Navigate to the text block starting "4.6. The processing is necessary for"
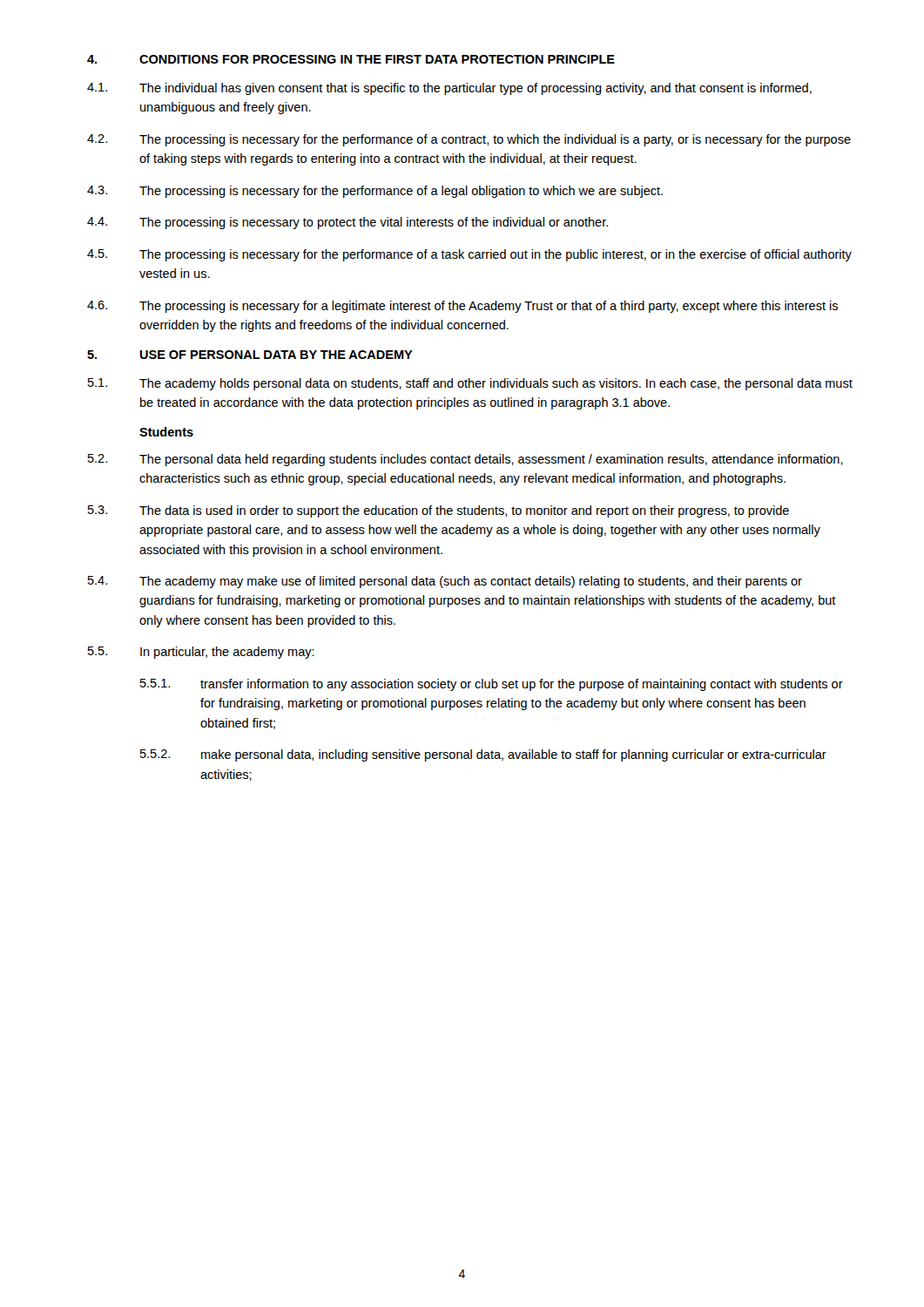The height and width of the screenshot is (1307, 924). [x=471, y=316]
